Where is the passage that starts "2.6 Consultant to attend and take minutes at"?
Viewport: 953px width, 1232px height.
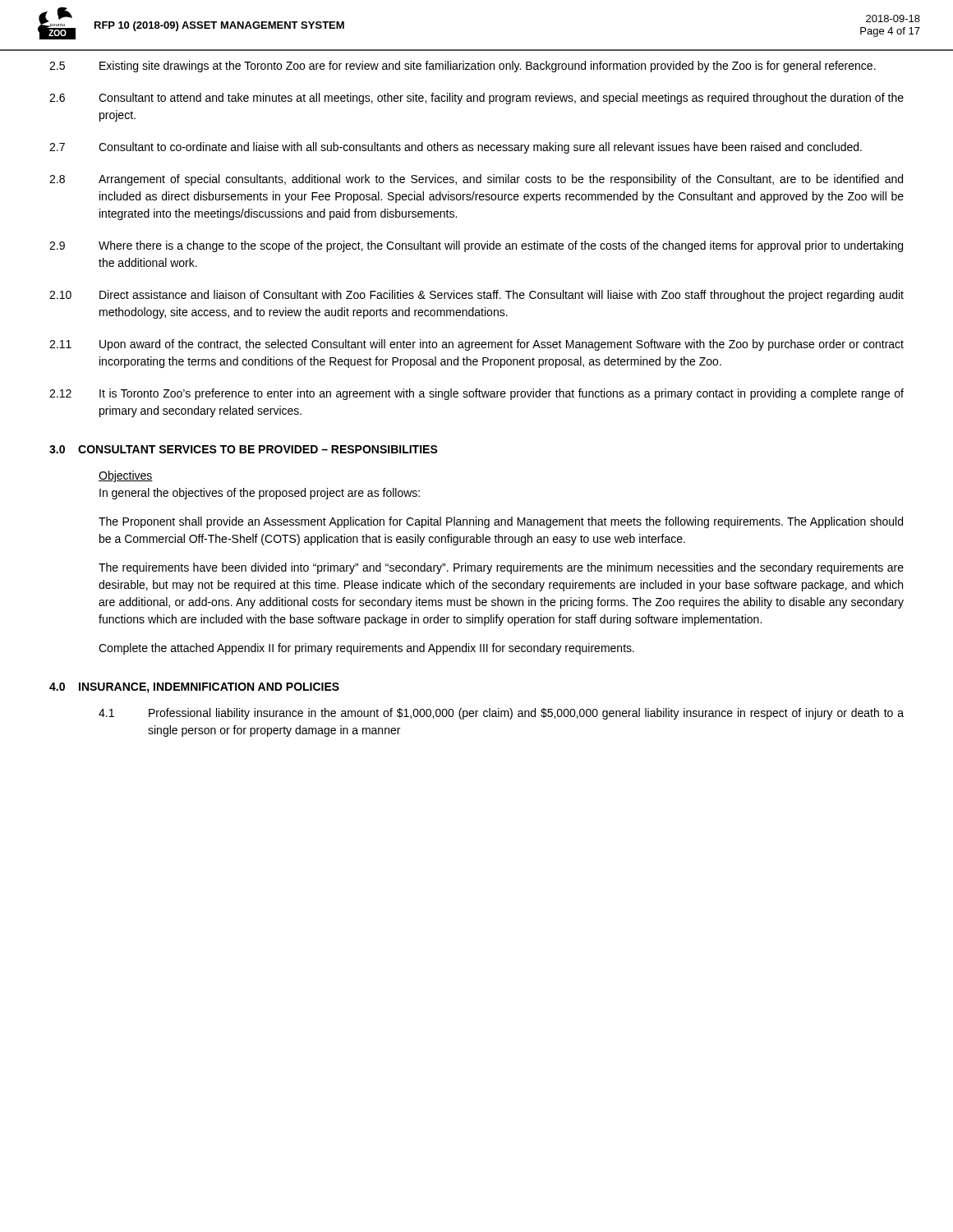coord(476,107)
